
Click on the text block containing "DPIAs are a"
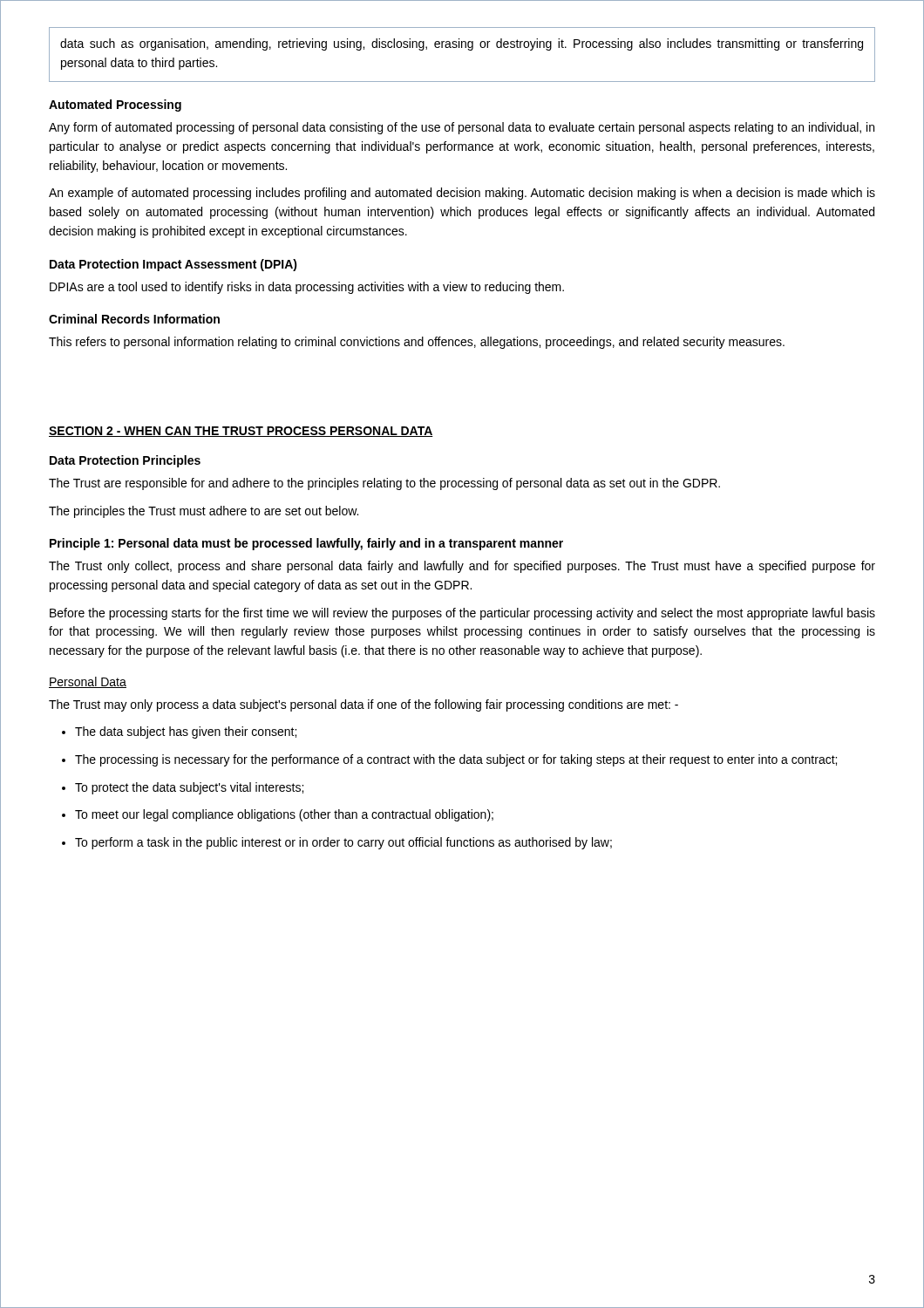307,286
